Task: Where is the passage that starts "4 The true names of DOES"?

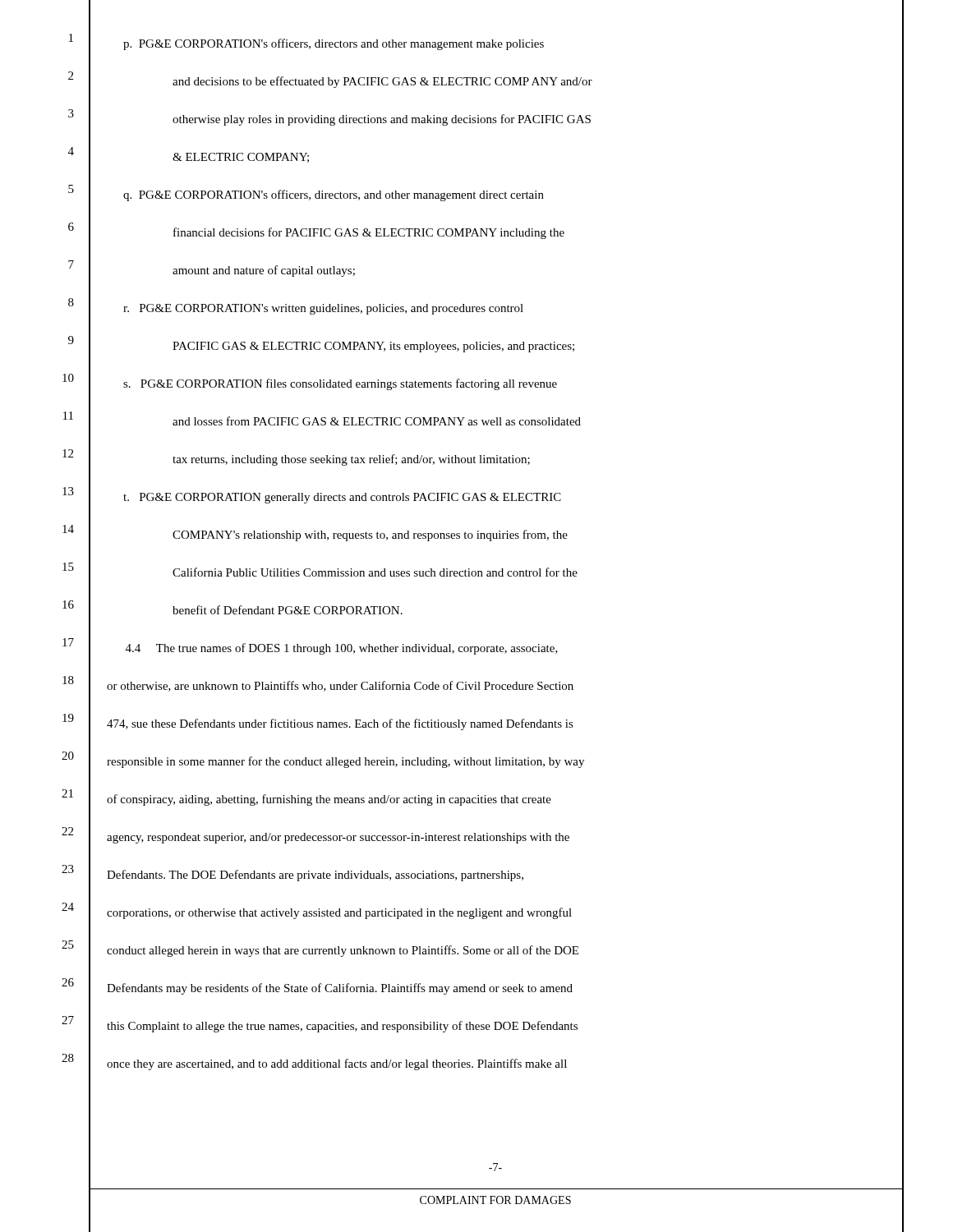Action: tap(332, 648)
